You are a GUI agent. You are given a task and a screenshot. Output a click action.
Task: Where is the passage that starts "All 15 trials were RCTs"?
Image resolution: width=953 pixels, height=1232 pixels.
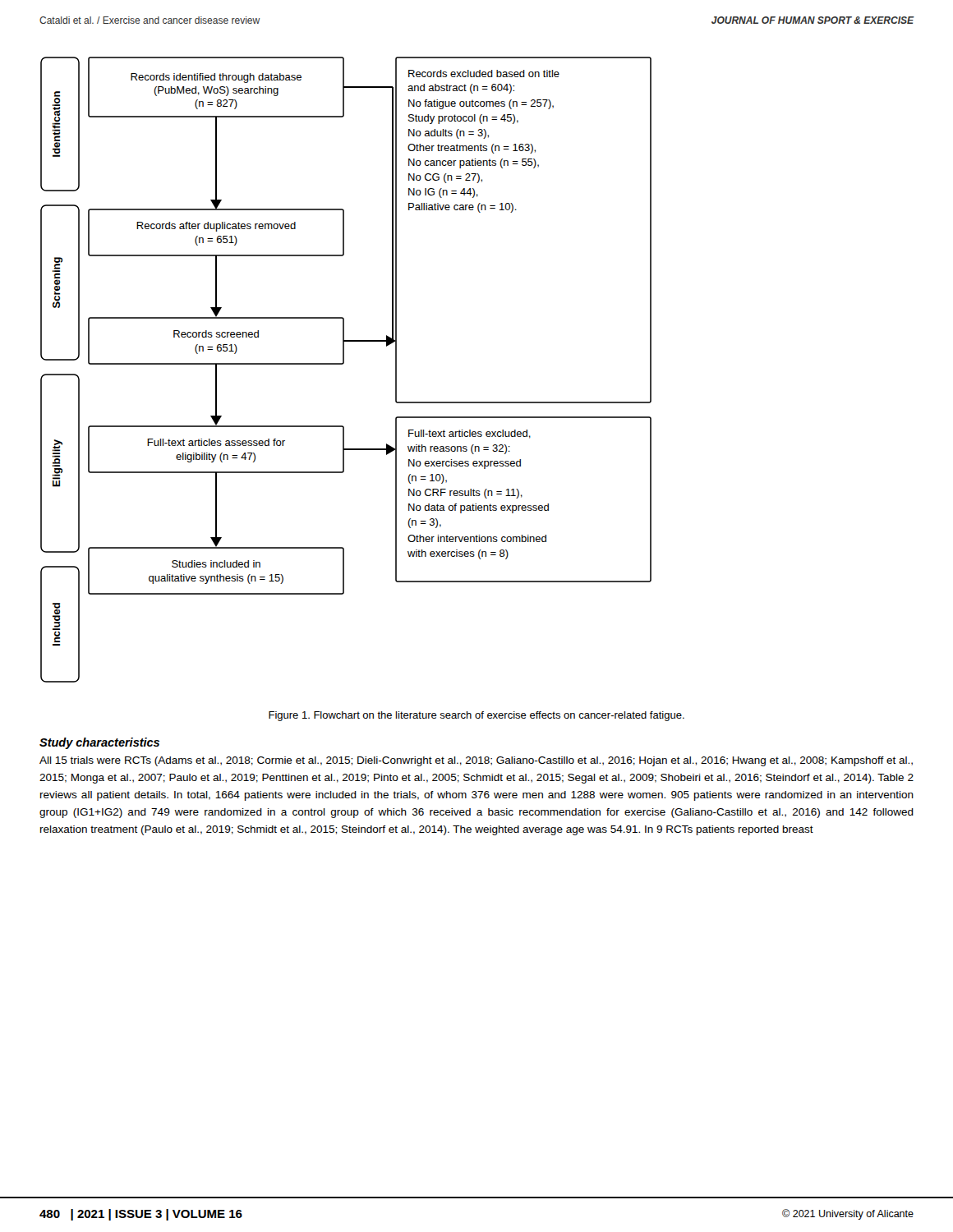coord(476,795)
